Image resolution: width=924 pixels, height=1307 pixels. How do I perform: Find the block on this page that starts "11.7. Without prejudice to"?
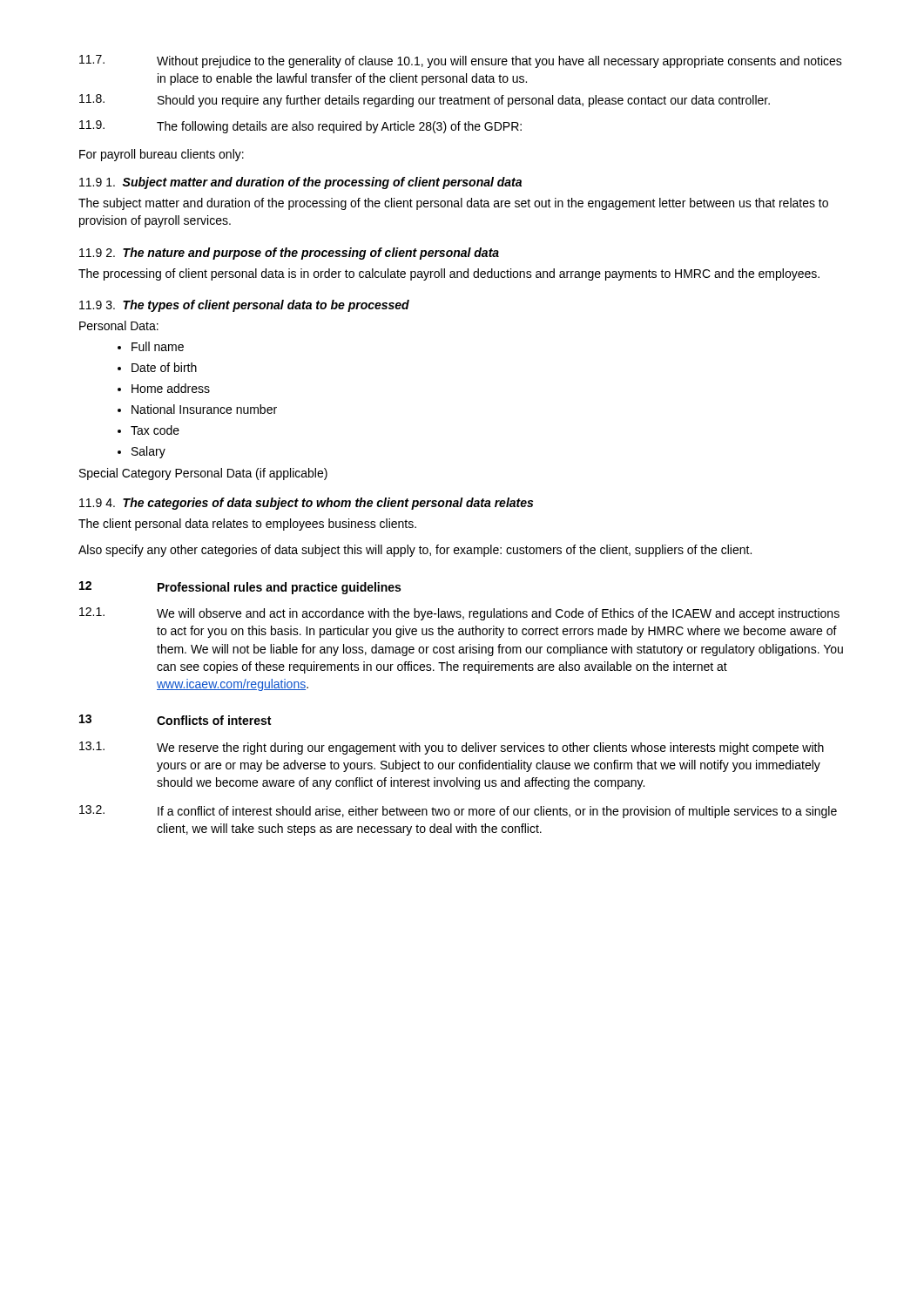462,70
